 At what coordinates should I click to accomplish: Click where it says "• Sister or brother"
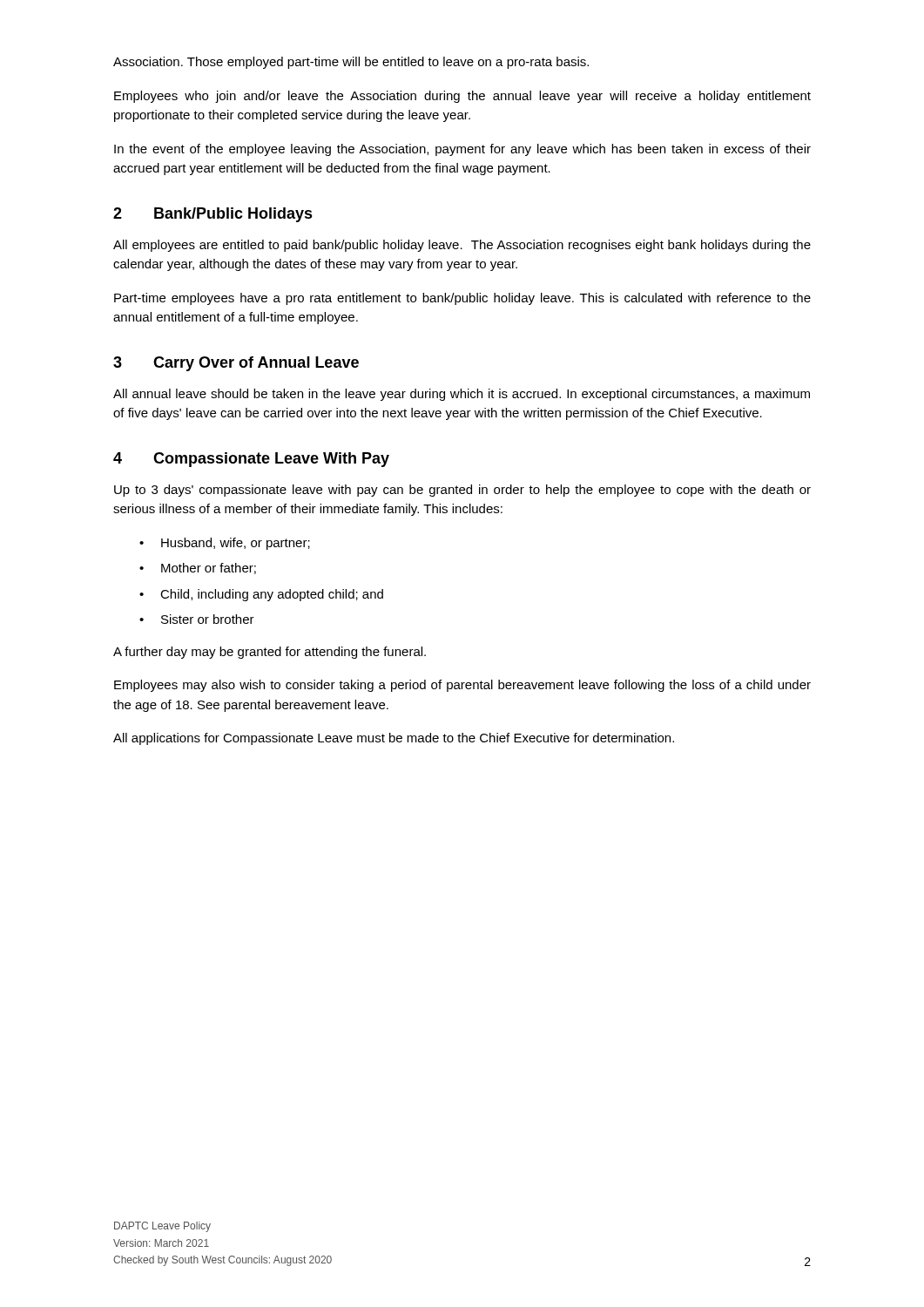(x=197, y=620)
